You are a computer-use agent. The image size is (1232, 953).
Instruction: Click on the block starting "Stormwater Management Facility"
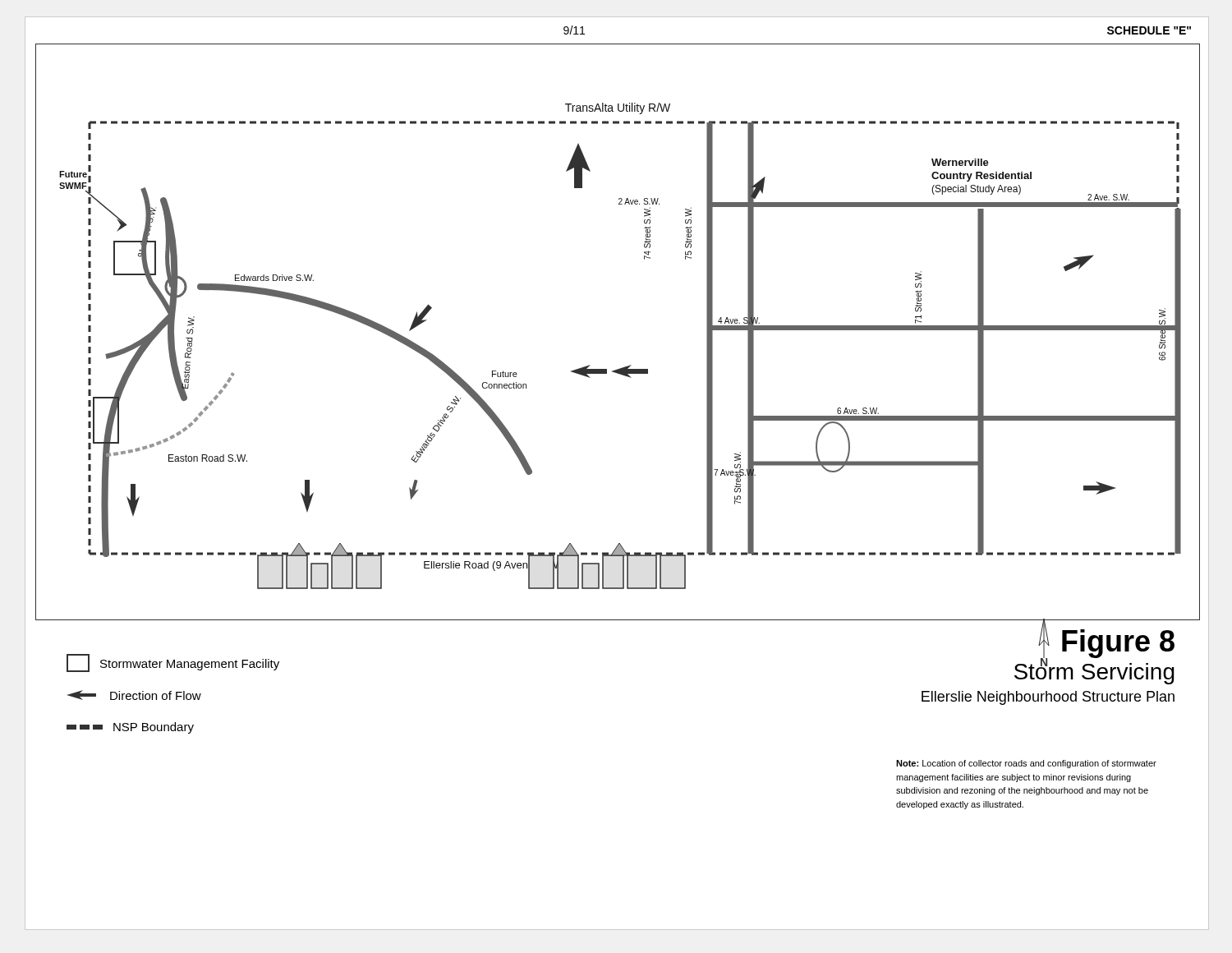(173, 663)
